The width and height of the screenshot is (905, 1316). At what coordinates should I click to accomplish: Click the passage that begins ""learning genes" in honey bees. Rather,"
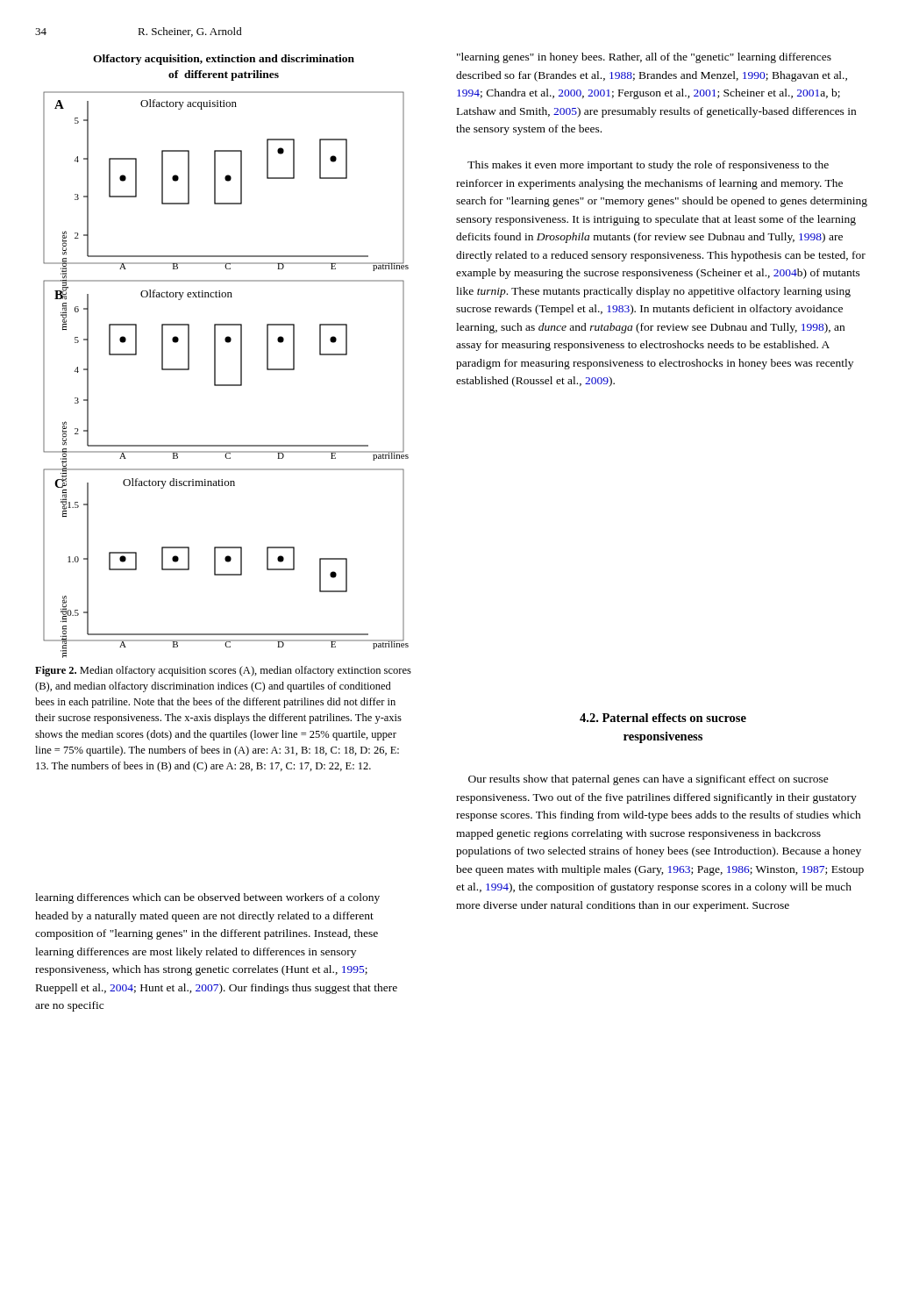(662, 219)
